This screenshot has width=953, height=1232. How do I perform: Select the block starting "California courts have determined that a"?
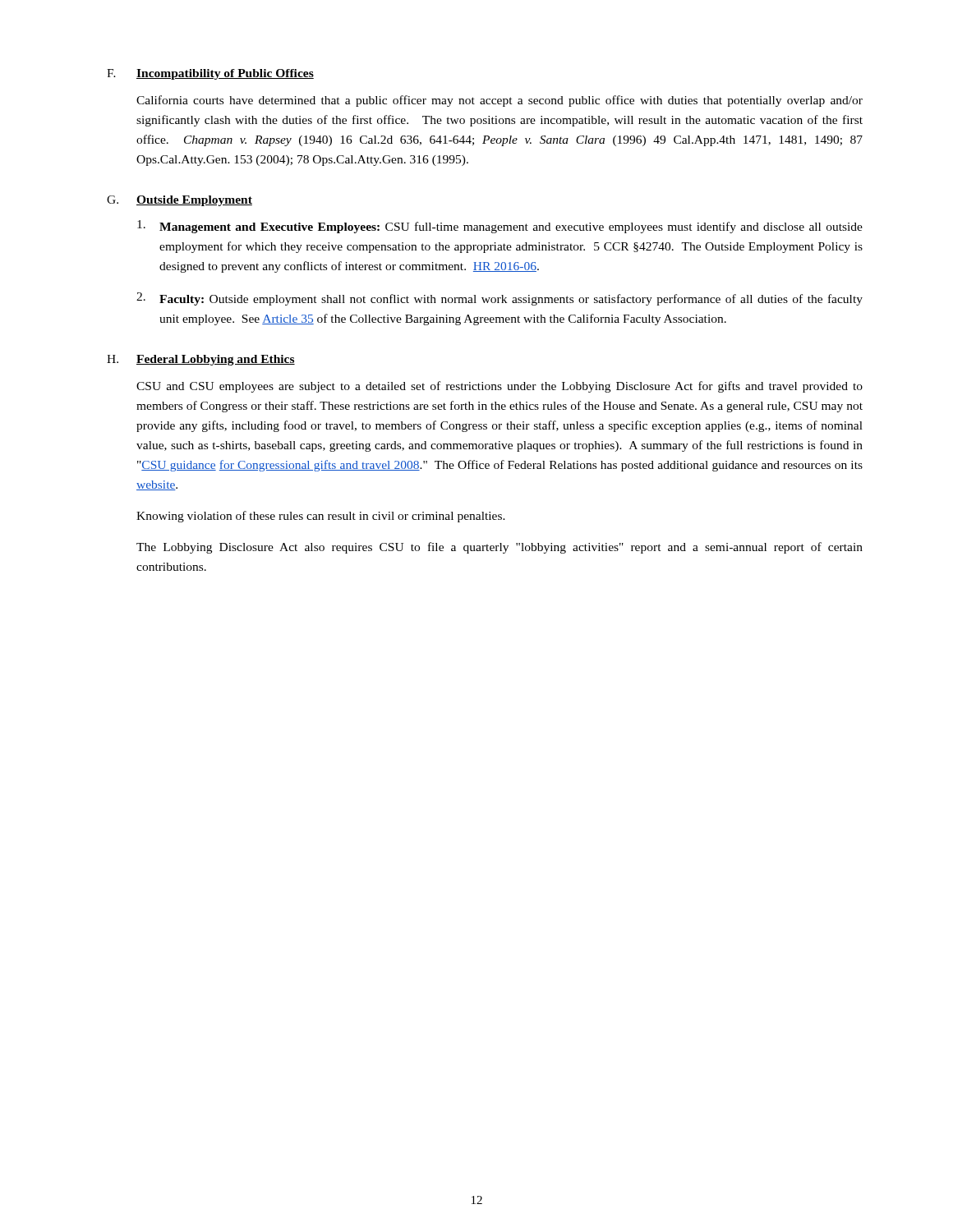coord(500,129)
